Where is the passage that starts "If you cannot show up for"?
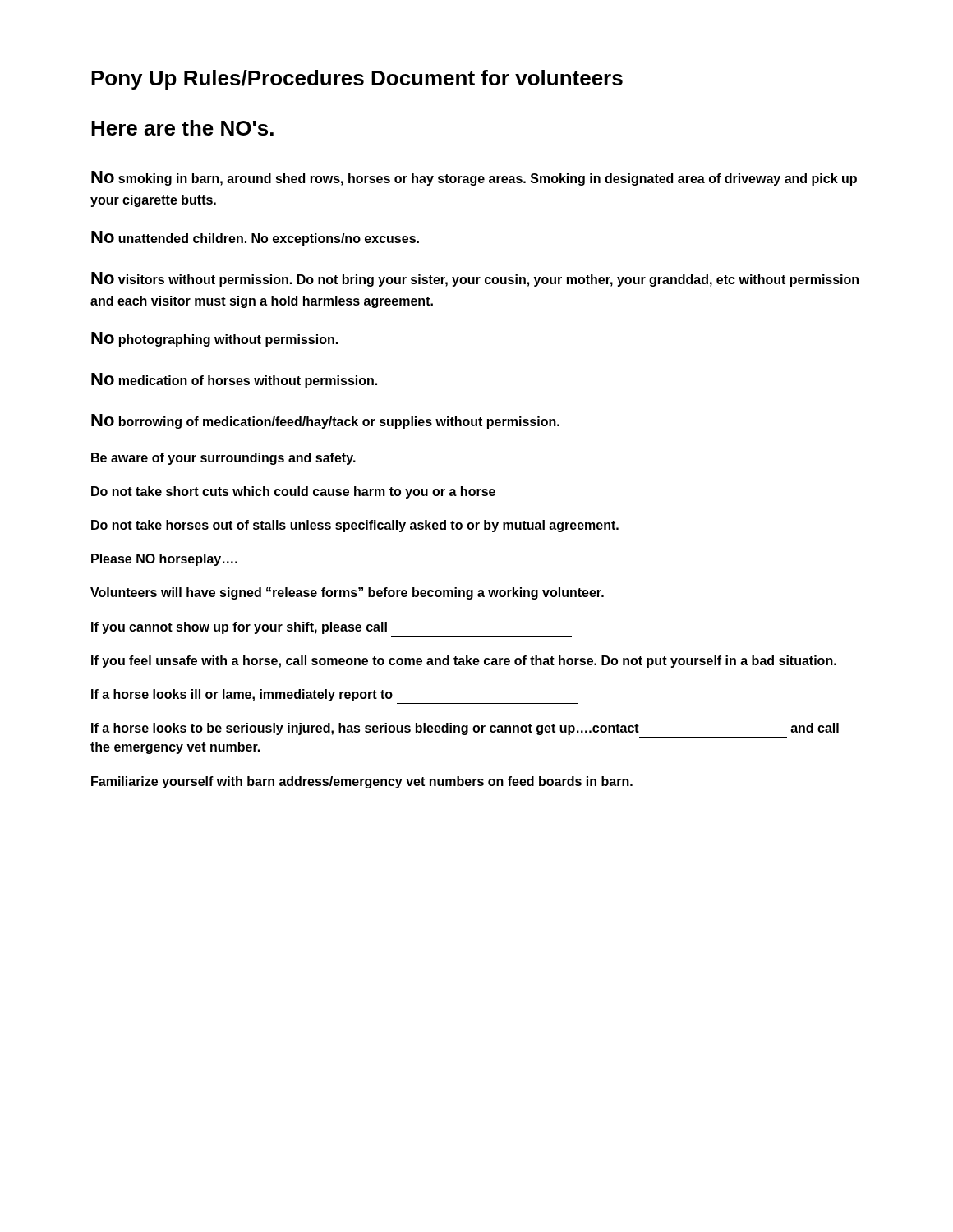Viewport: 953px width, 1232px height. [331, 628]
